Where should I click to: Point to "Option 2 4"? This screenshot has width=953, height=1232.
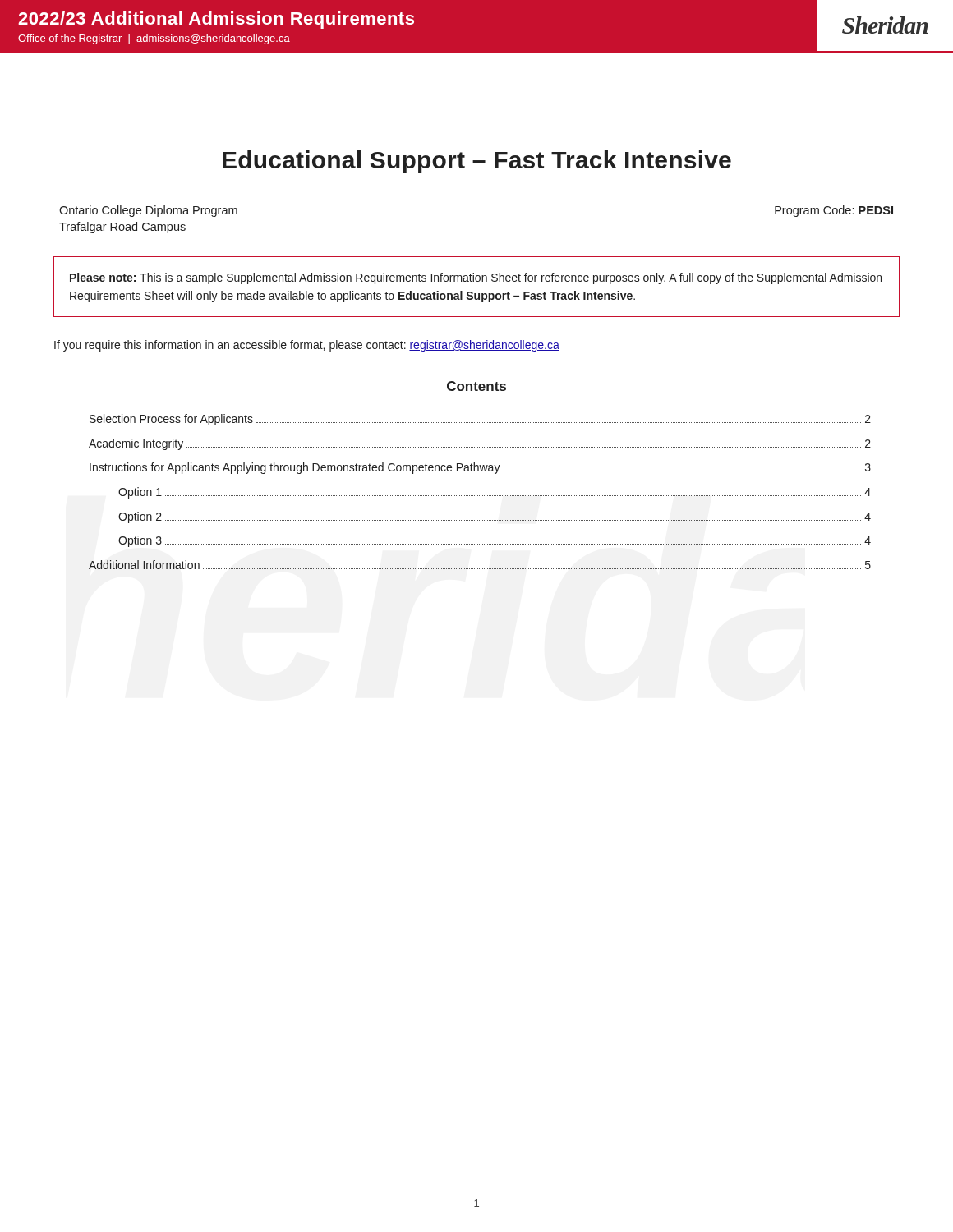click(x=495, y=517)
